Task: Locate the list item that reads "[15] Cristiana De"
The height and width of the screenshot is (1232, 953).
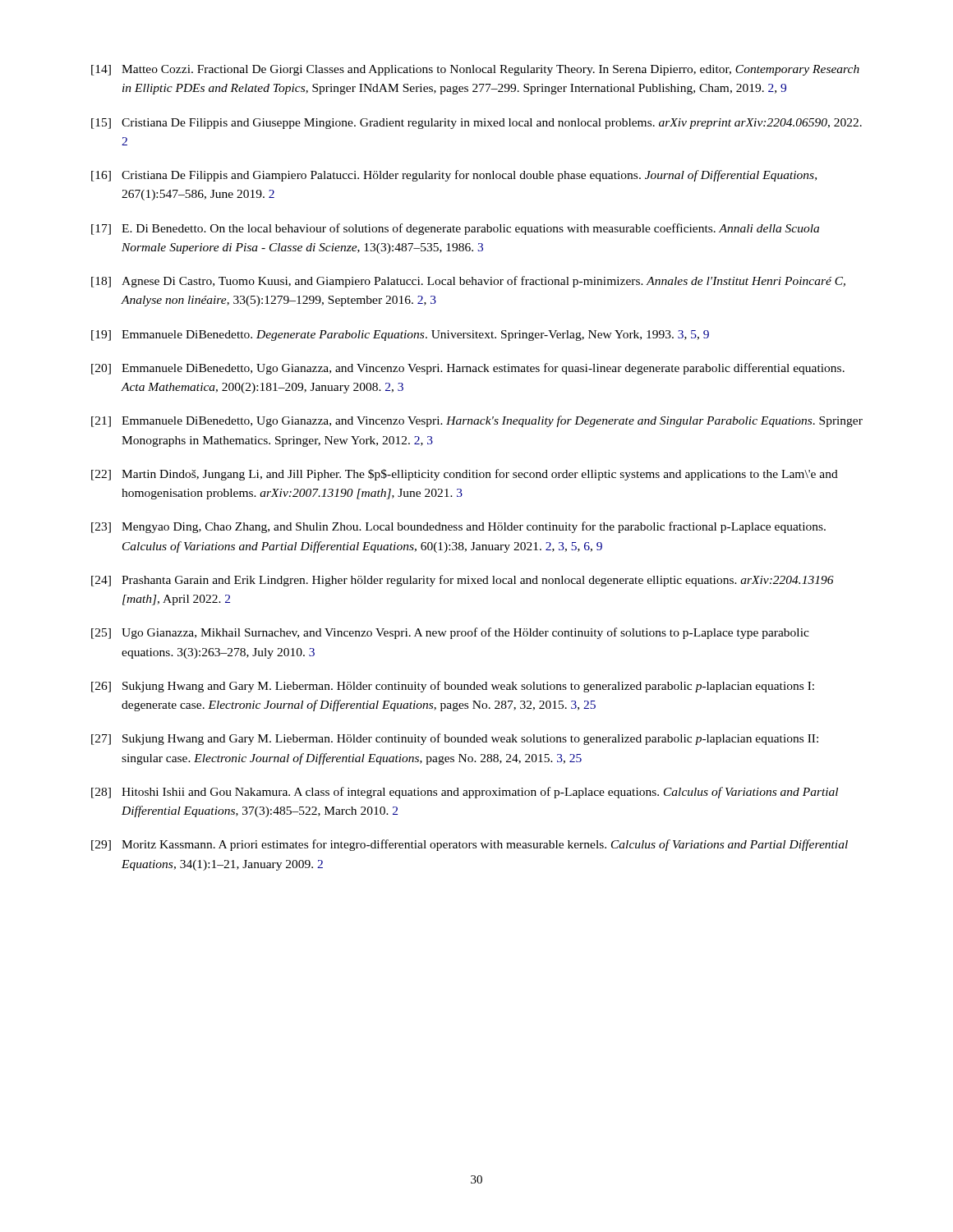Action: tap(476, 131)
